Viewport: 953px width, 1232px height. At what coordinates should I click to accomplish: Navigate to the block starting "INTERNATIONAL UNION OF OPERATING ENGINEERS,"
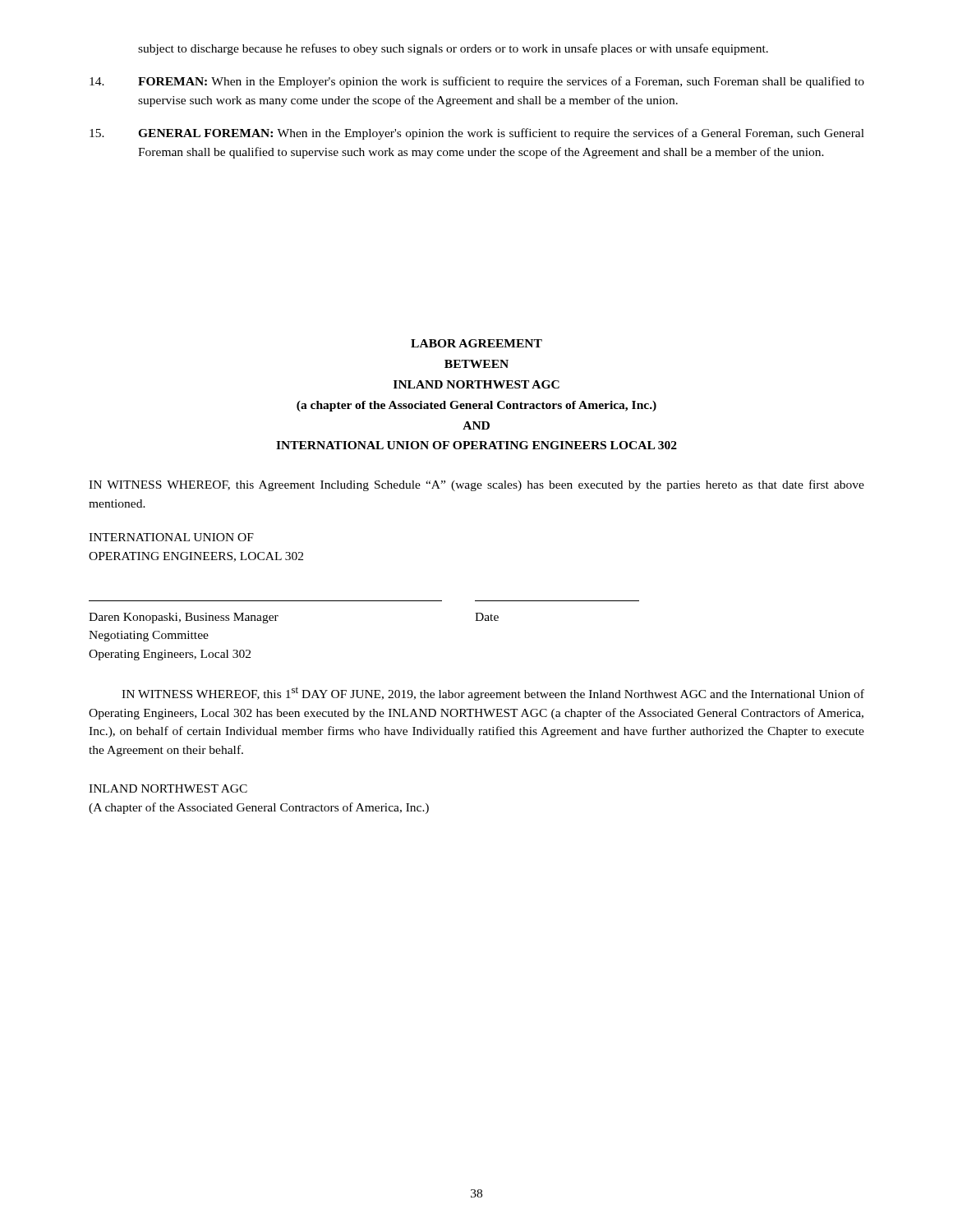pyautogui.click(x=196, y=546)
